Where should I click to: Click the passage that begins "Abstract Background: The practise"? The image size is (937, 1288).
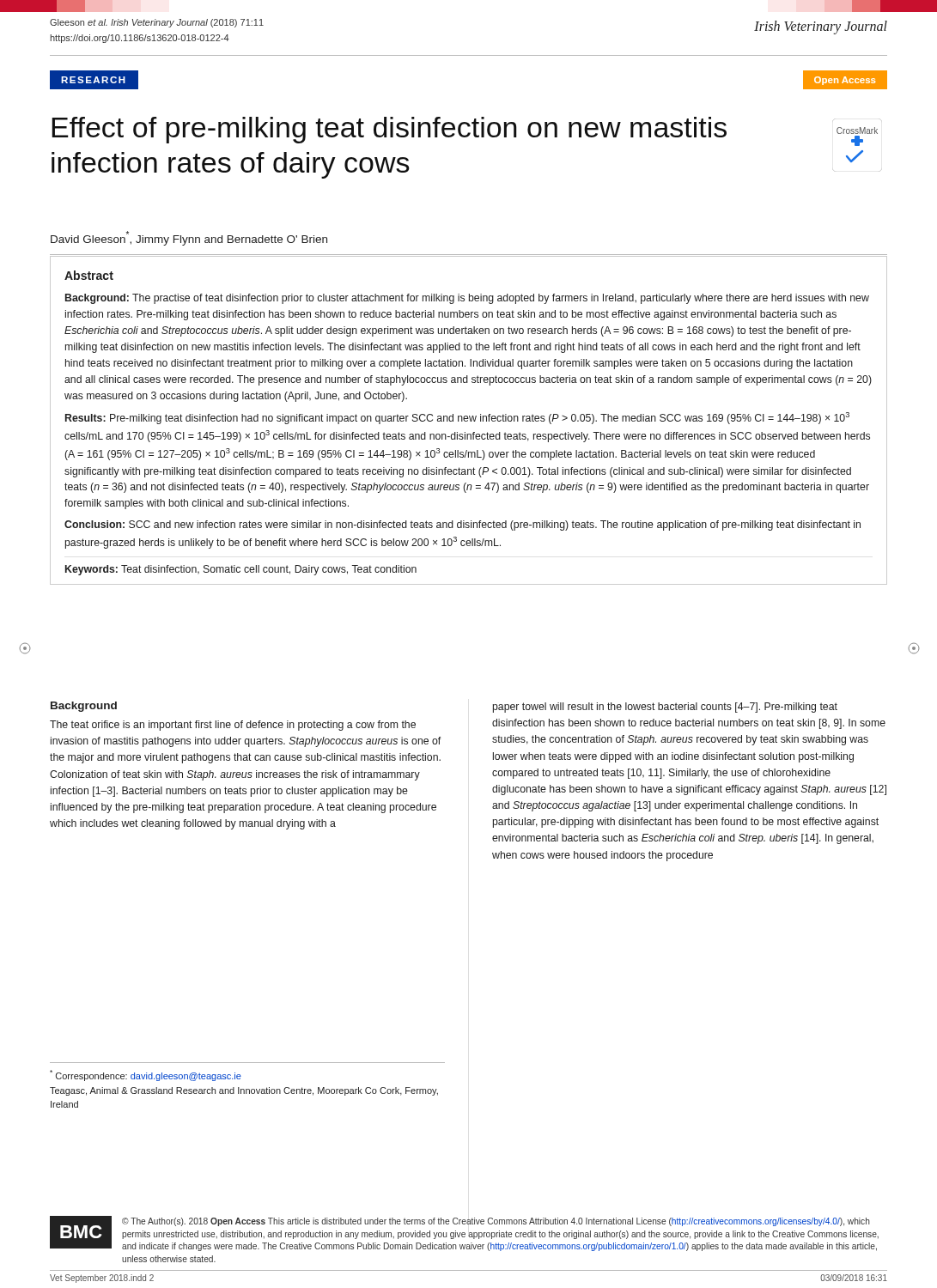click(468, 422)
